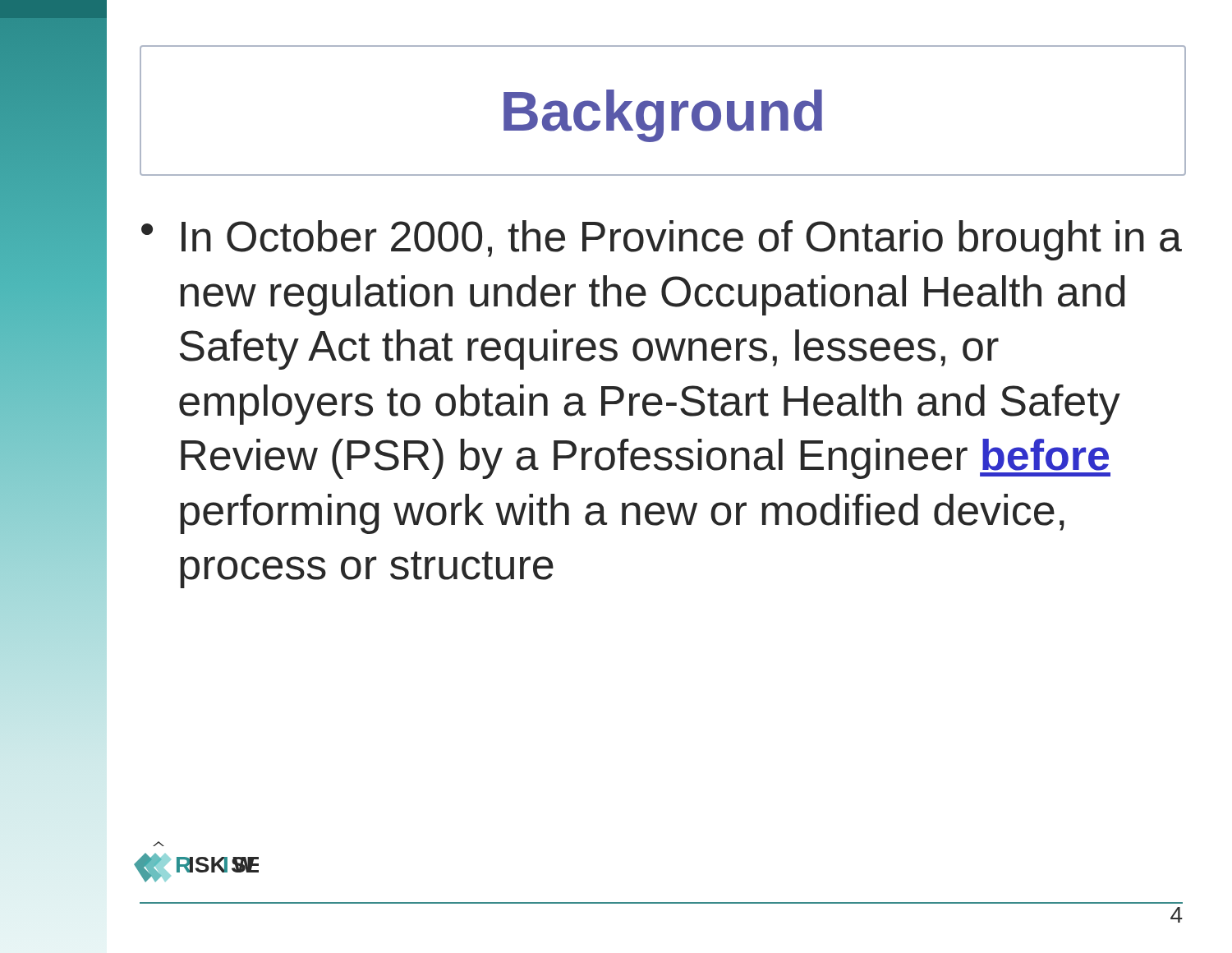
Task: Where is the passage that starts "• In October 2000, the Province"?
Action: pos(661,401)
